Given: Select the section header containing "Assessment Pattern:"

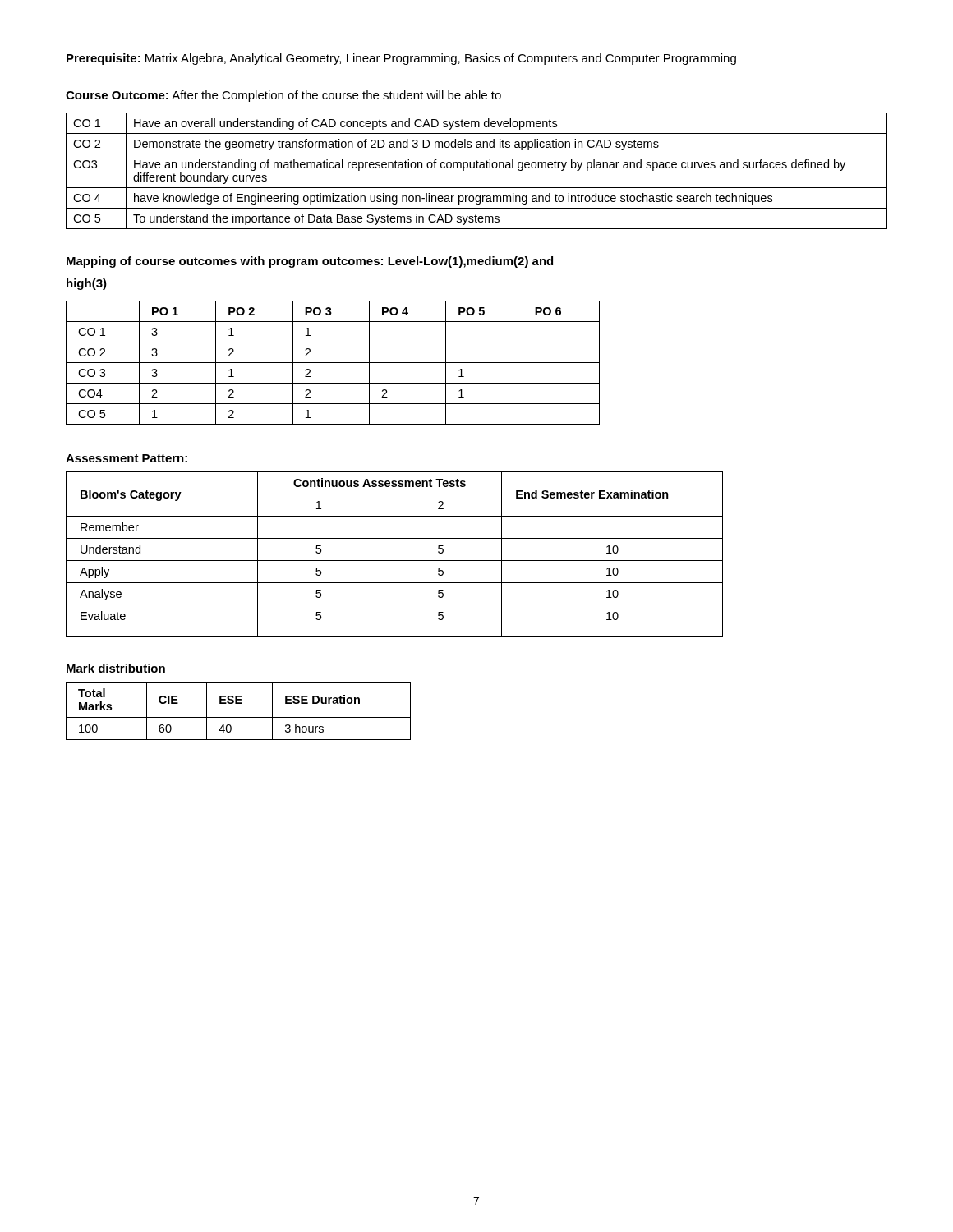Looking at the screenshot, I should coord(127,458).
